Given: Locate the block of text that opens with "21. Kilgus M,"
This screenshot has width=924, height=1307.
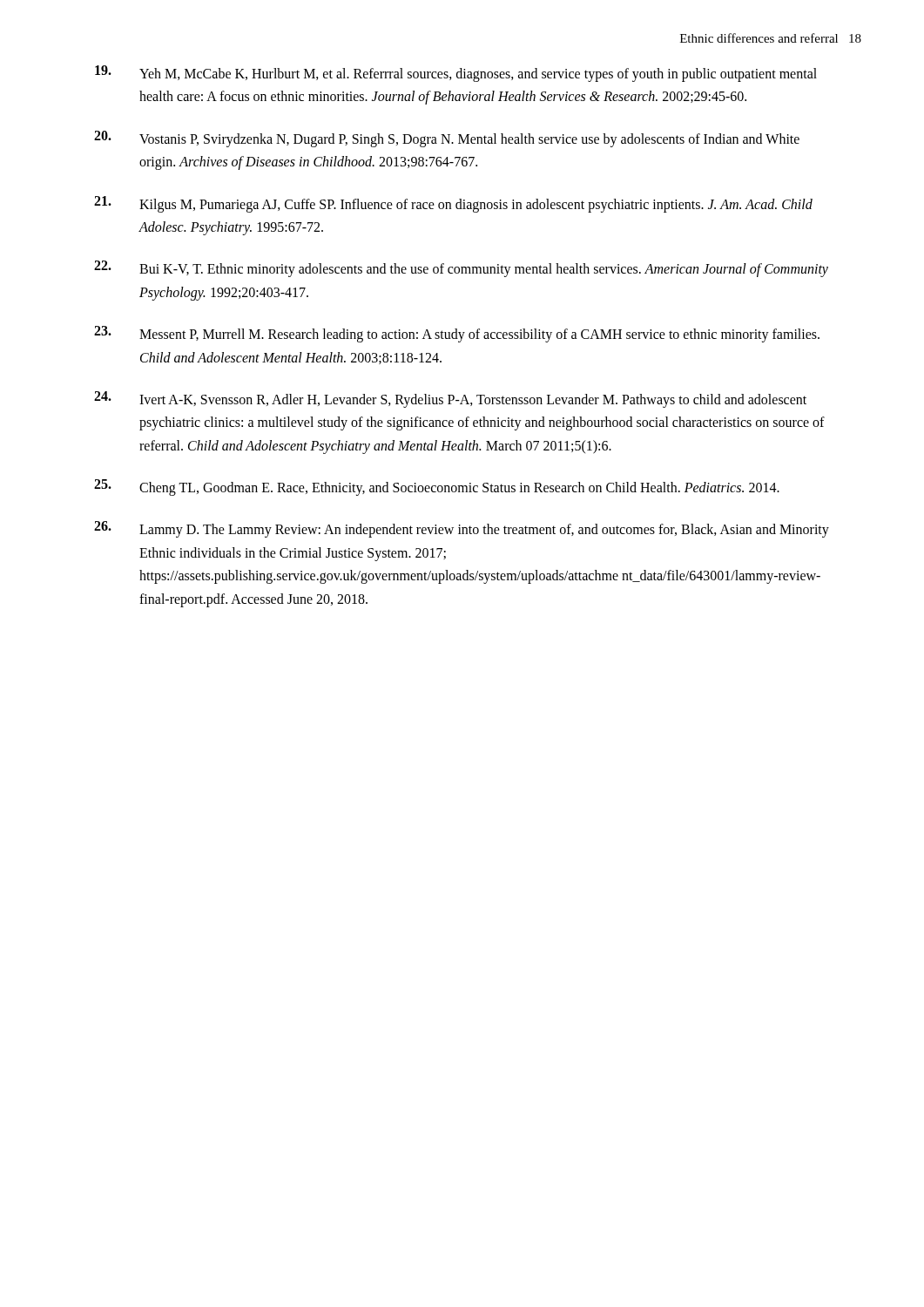Looking at the screenshot, I should (462, 216).
